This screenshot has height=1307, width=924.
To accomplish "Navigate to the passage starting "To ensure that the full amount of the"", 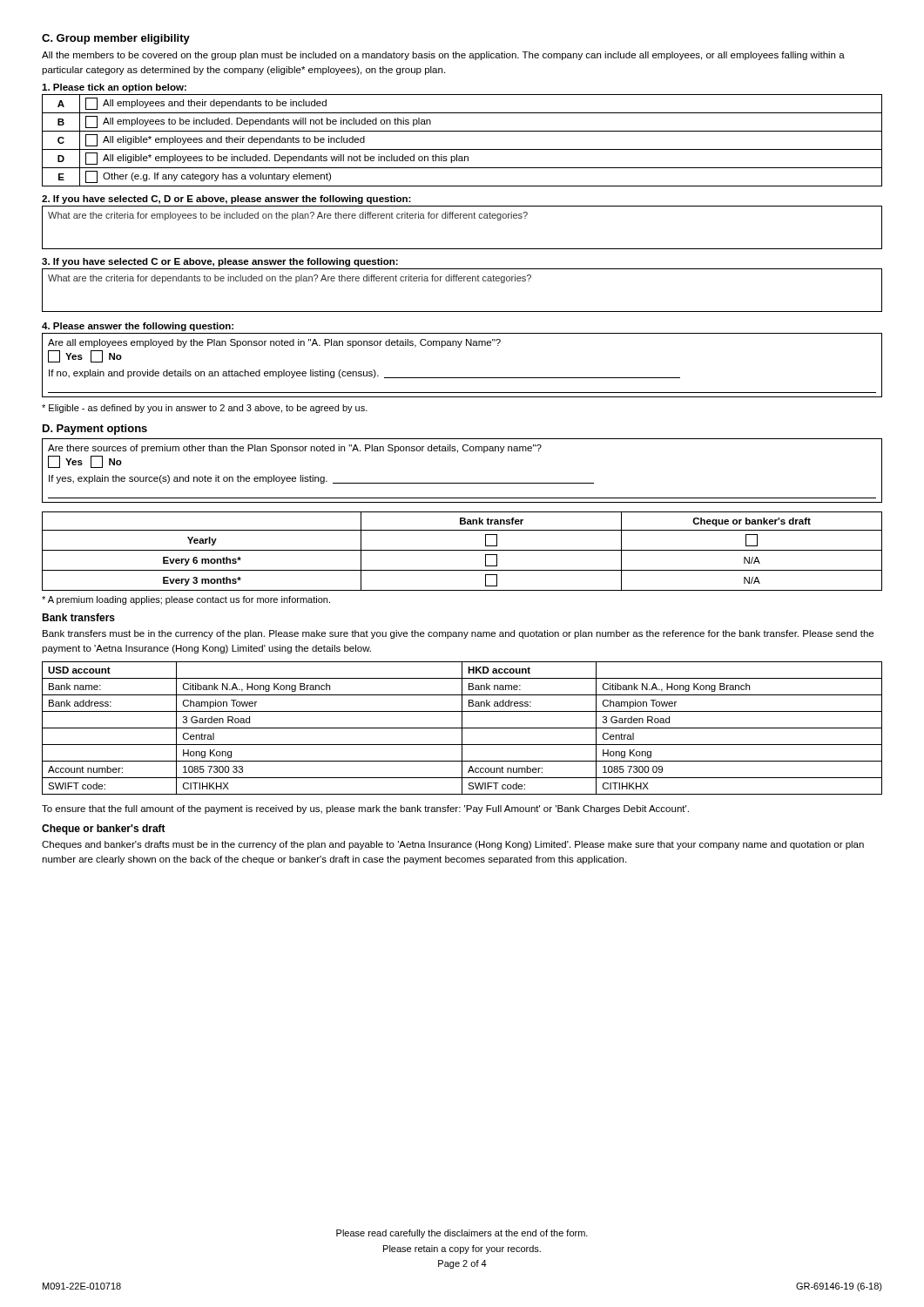I will [x=366, y=808].
